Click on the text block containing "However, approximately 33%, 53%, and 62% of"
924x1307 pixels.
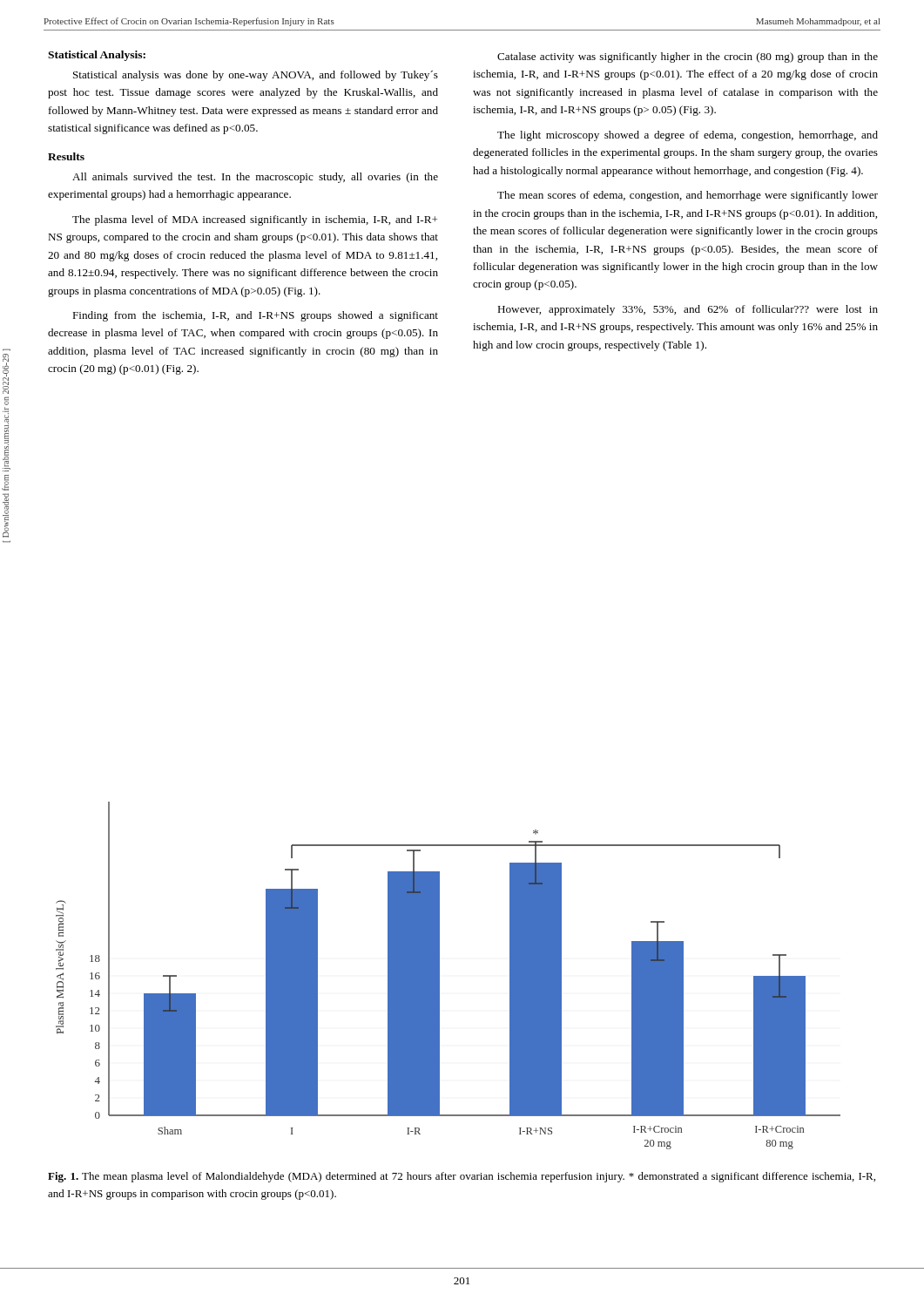click(675, 327)
